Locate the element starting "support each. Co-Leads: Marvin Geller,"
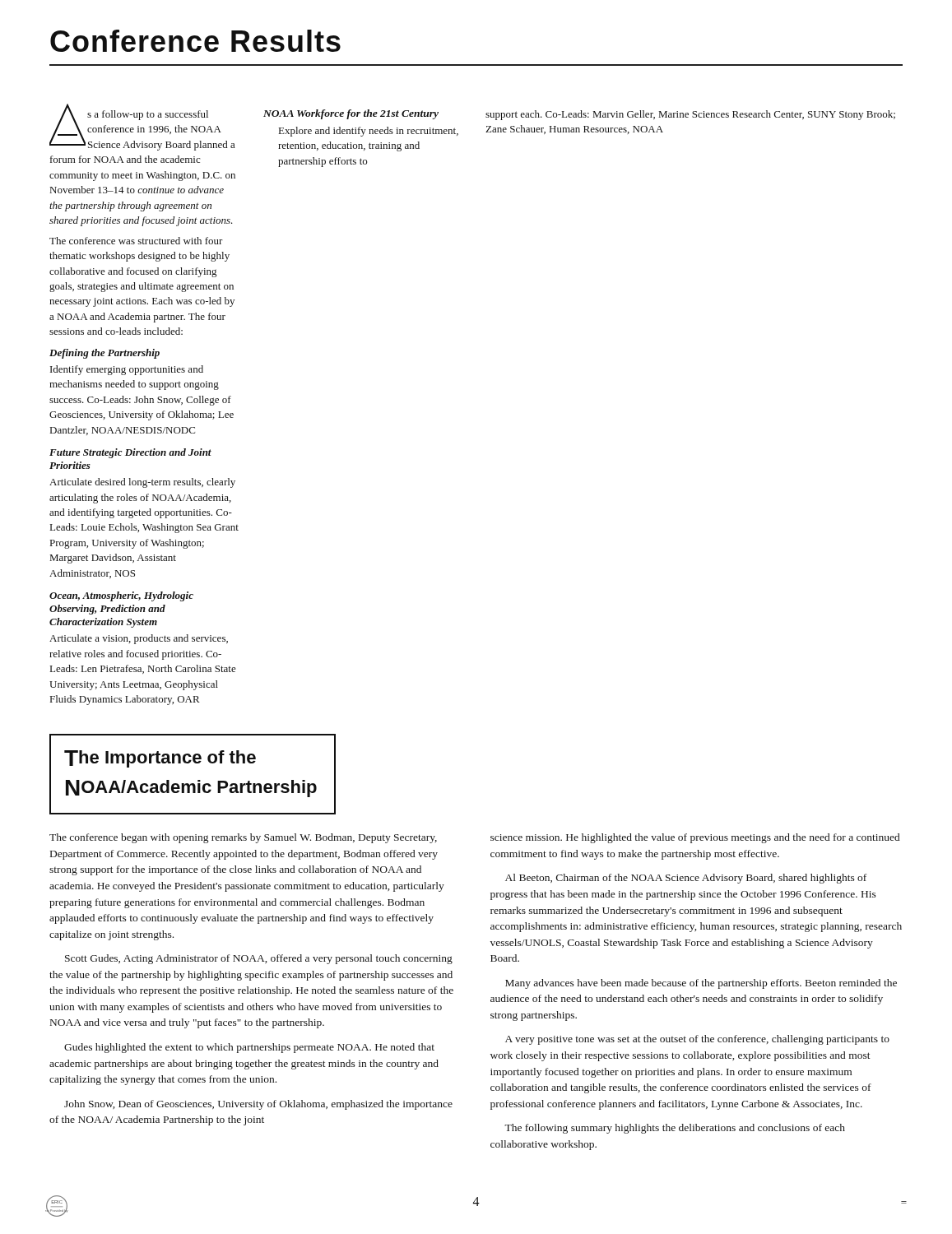 [691, 121]
